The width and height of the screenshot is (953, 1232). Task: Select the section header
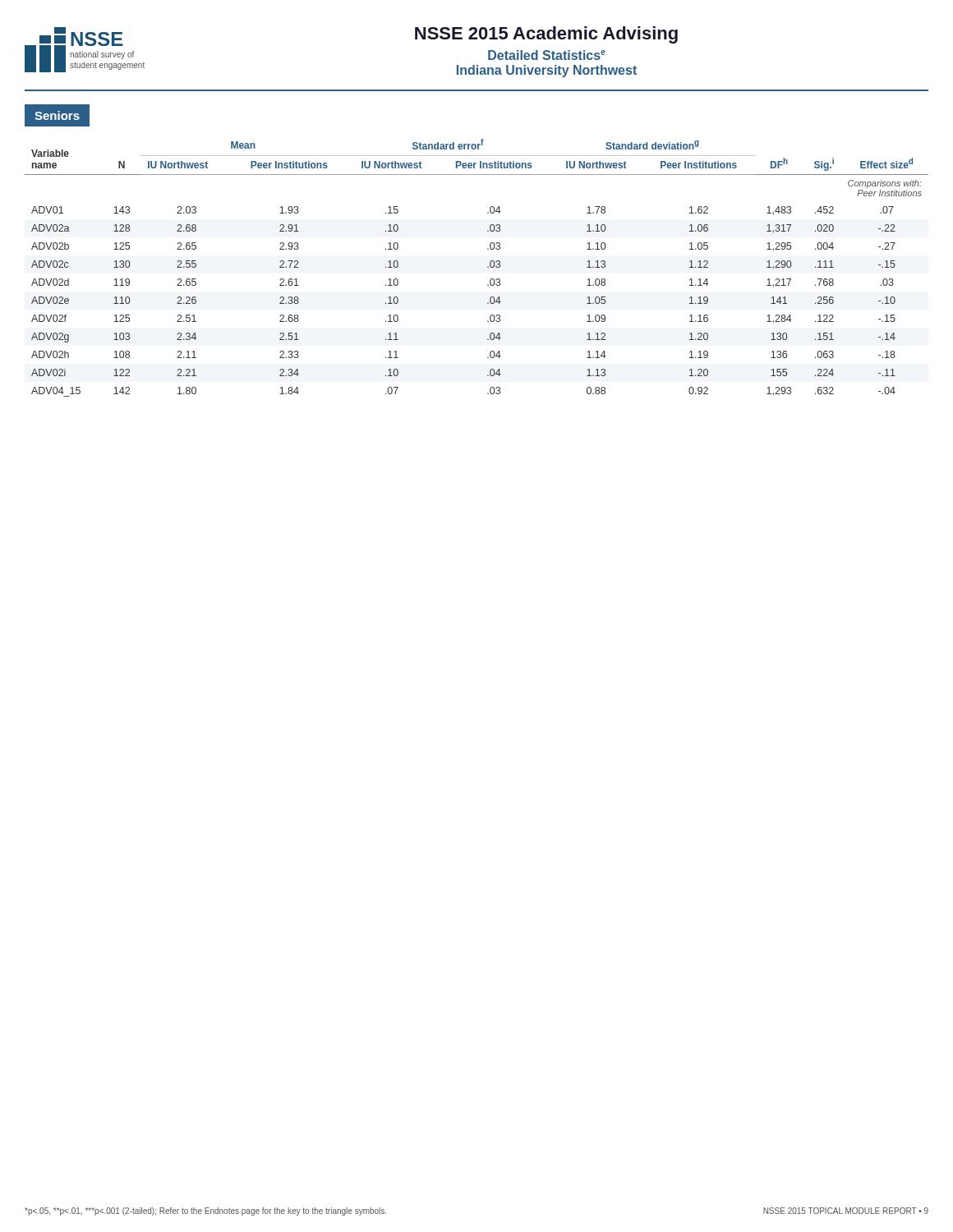[x=57, y=116]
